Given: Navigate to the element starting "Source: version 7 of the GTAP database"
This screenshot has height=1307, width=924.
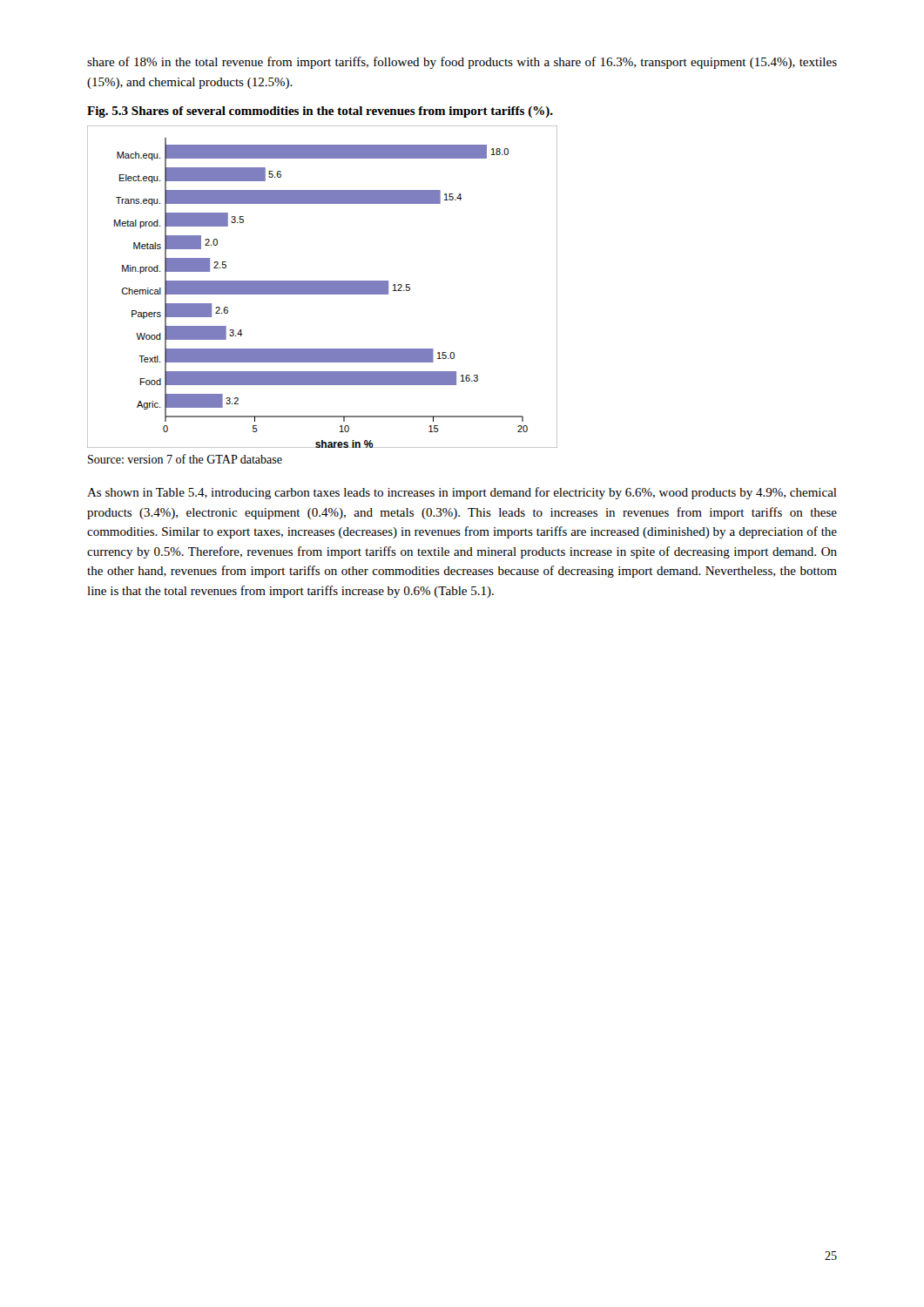Looking at the screenshot, I should tap(185, 460).
